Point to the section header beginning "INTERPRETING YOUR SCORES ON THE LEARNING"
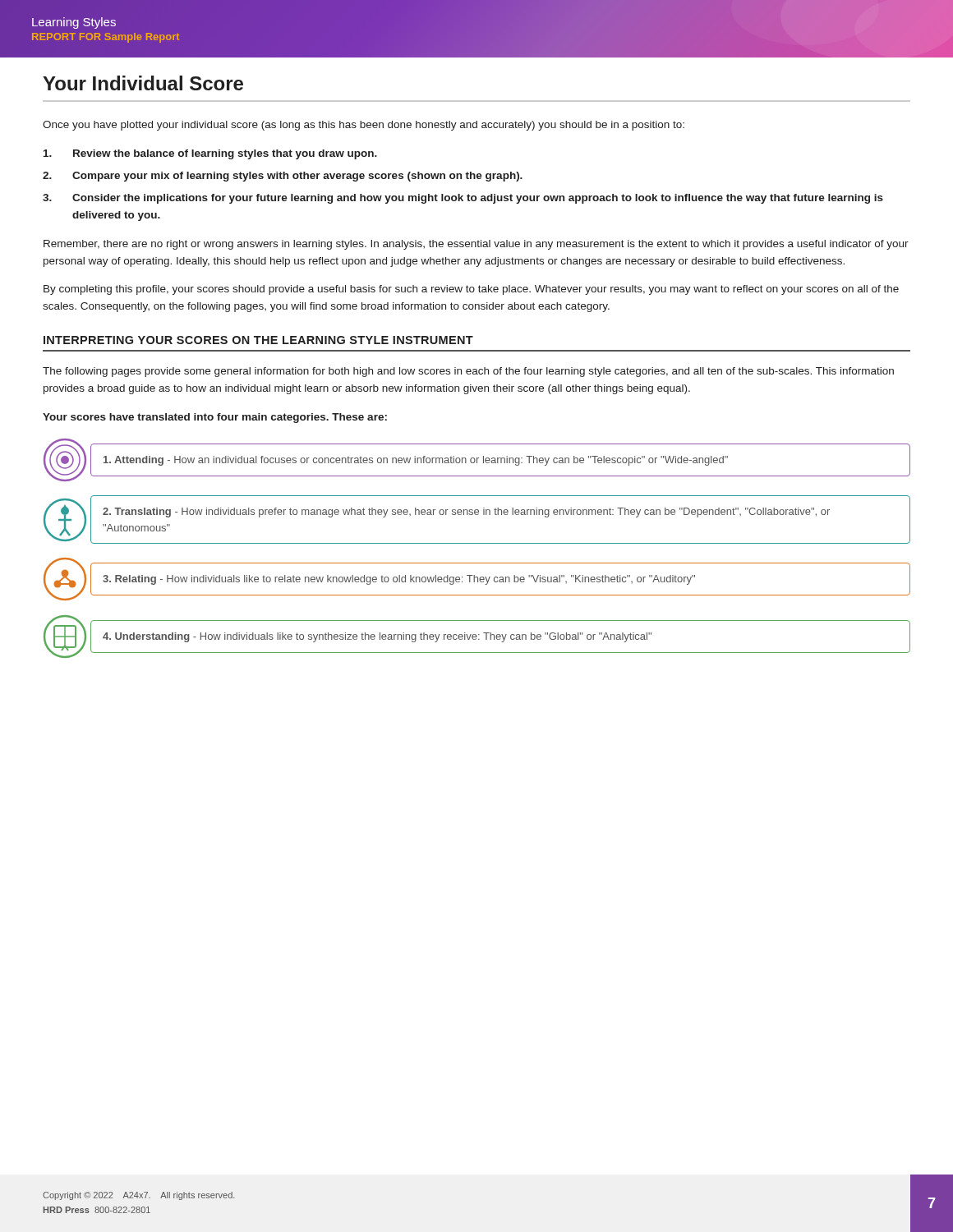The width and height of the screenshot is (953, 1232). tap(476, 343)
